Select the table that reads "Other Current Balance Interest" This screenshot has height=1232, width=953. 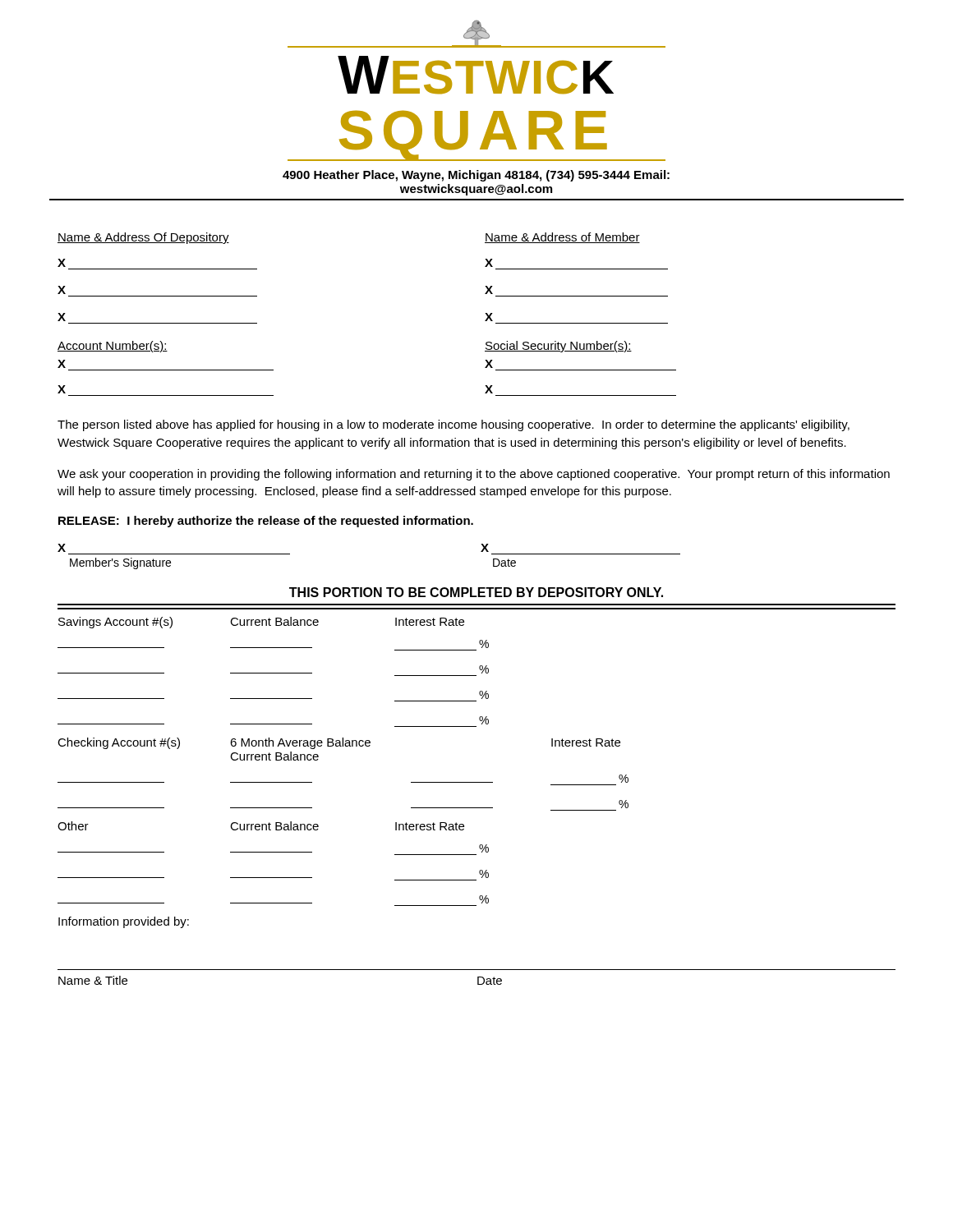tap(476, 862)
